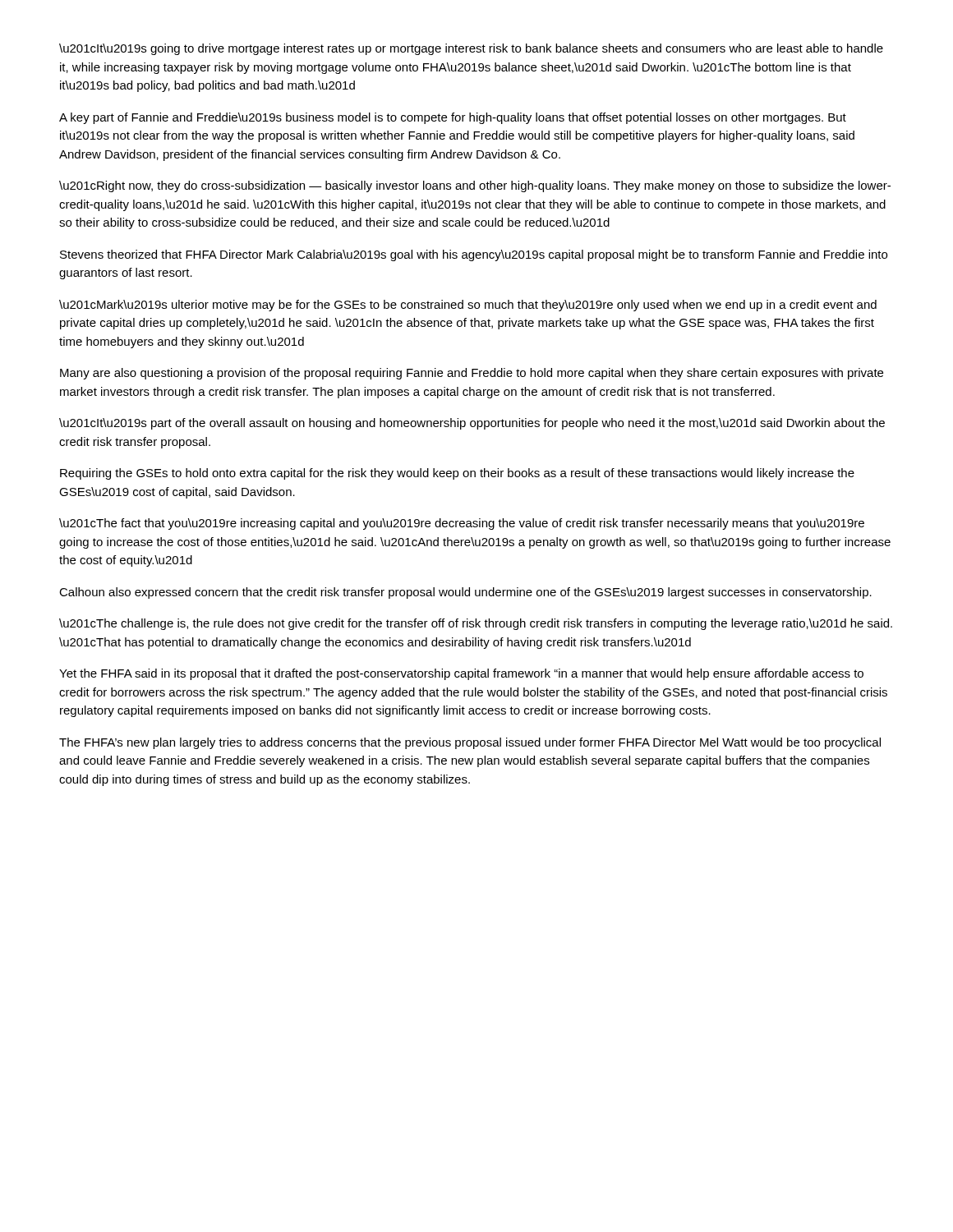Find the text block that reads "Yet the FHFA said"

(x=473, y=692)
